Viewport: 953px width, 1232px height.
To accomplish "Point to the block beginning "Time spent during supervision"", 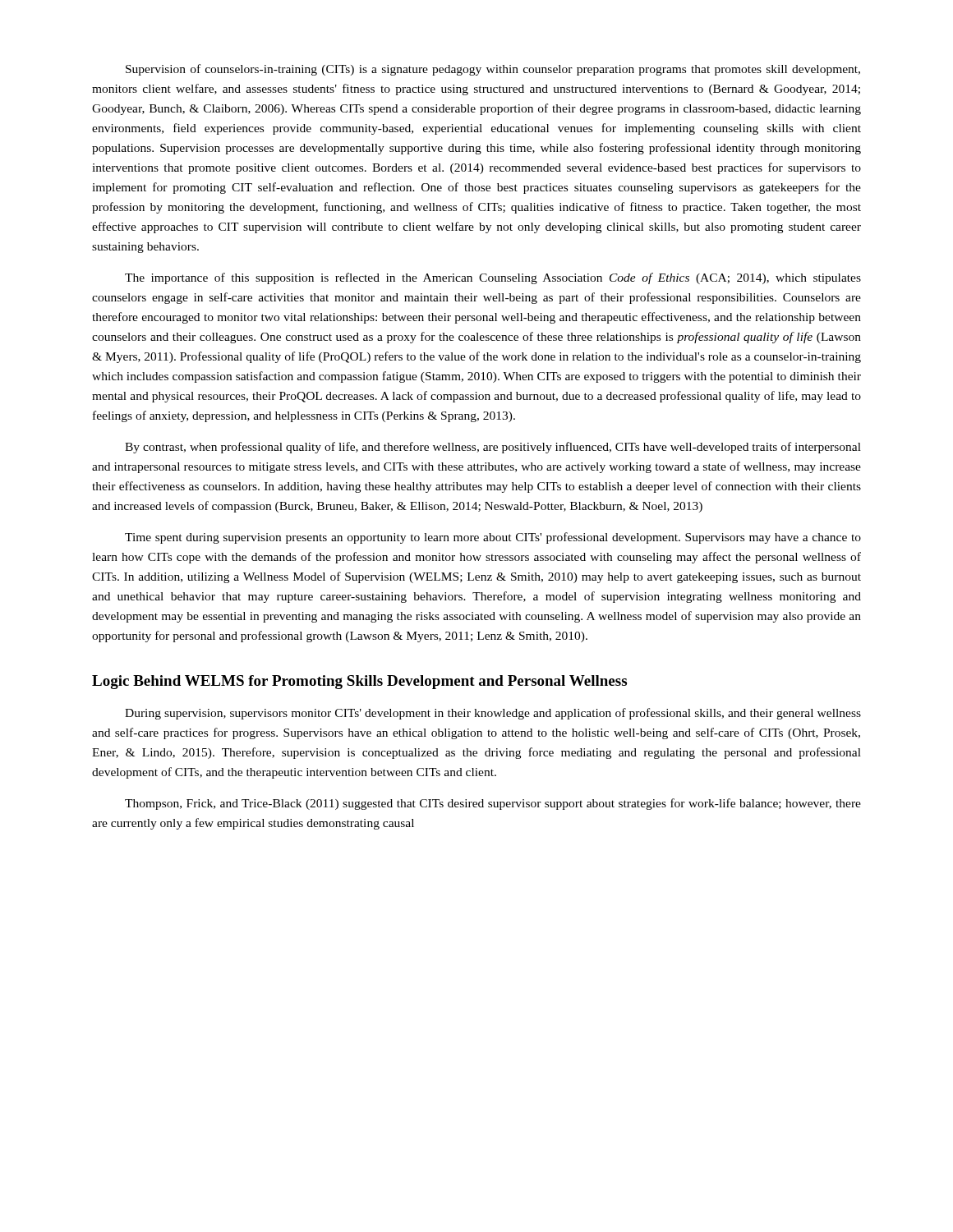I will (x=476, y=586).
